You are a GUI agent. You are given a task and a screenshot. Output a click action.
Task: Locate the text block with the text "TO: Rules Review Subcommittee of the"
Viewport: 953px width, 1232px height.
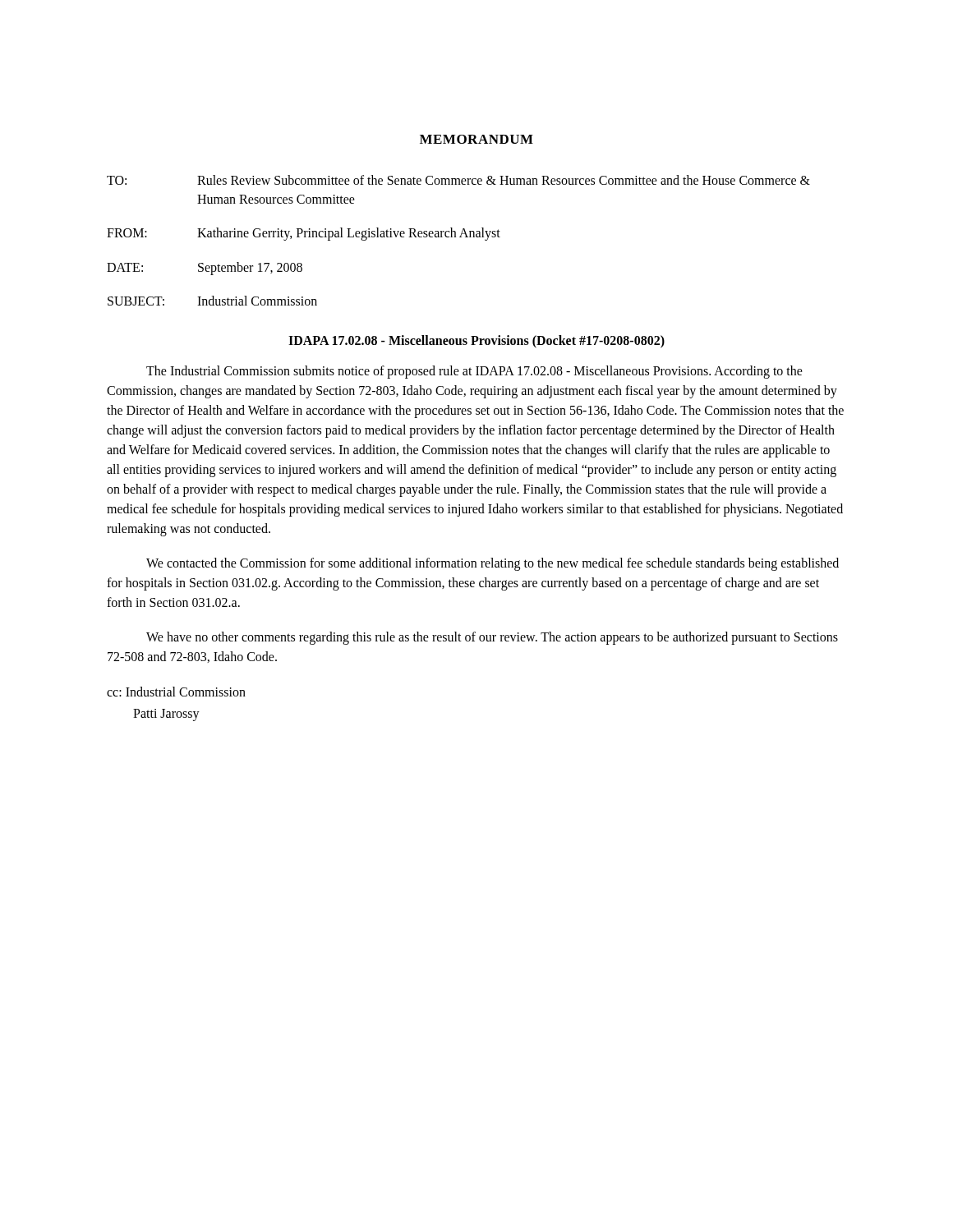point(476,190)
